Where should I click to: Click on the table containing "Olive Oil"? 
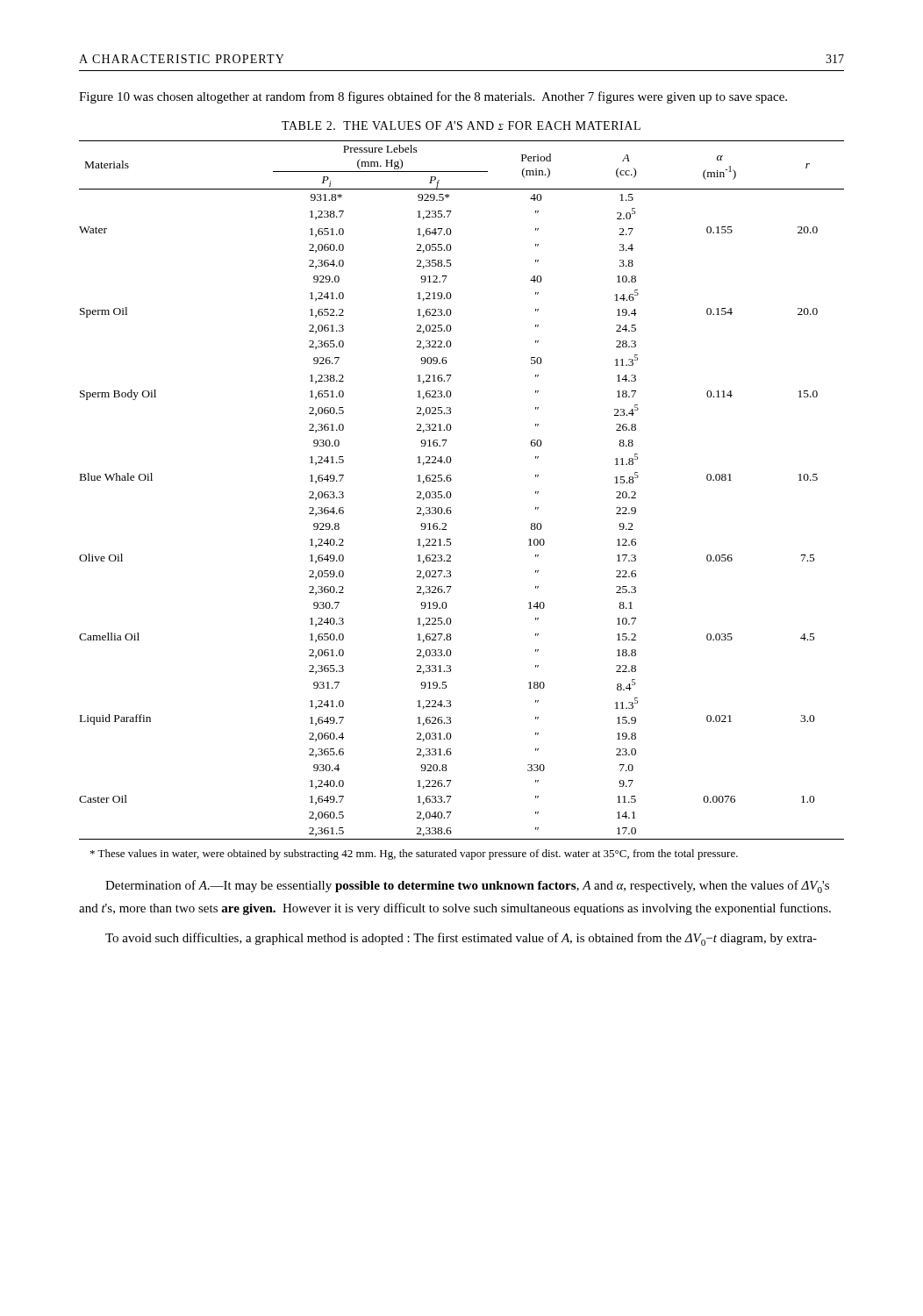[x=462, y=490]
